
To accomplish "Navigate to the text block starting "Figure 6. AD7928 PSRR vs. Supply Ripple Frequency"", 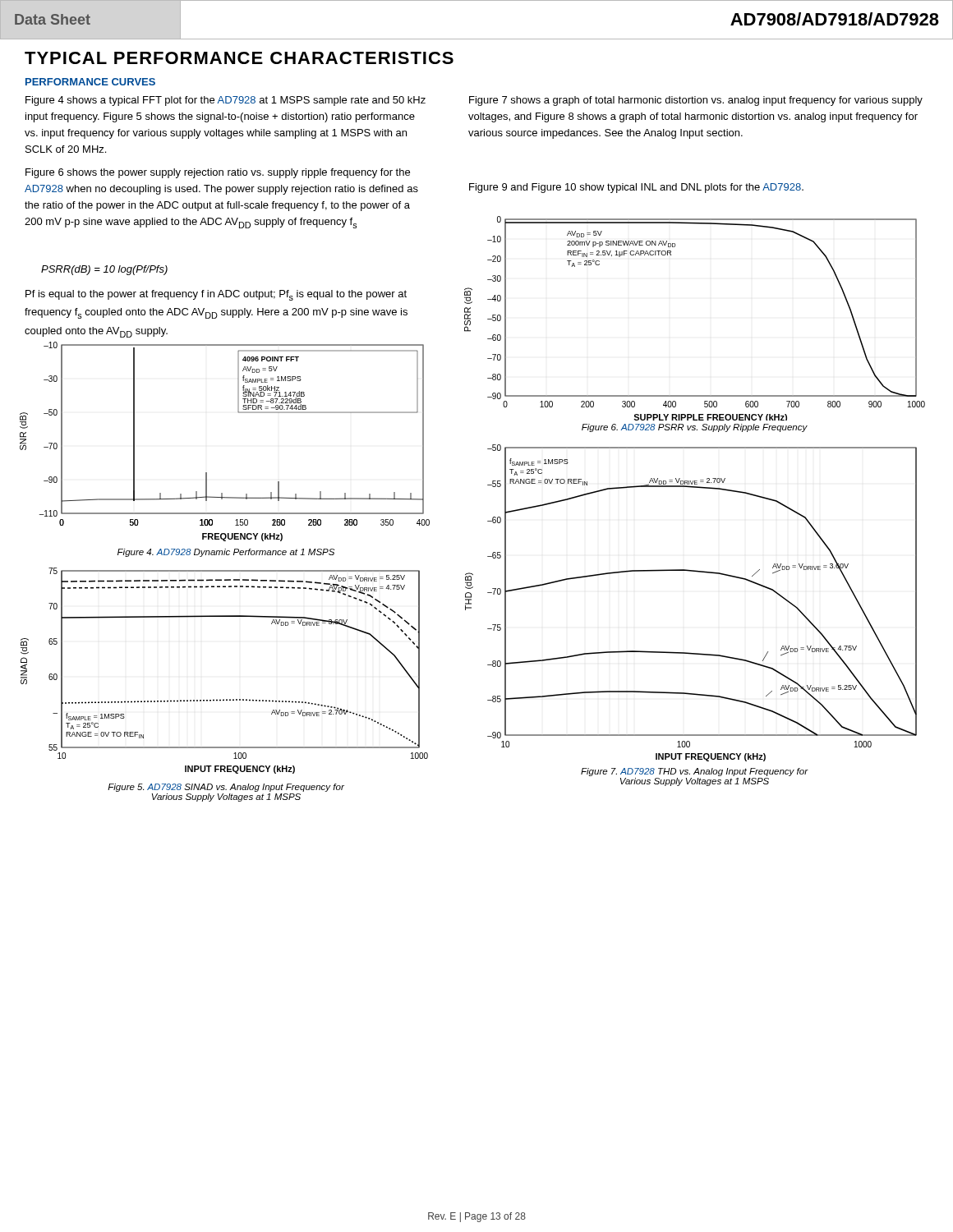I will (x=694, y=427).
